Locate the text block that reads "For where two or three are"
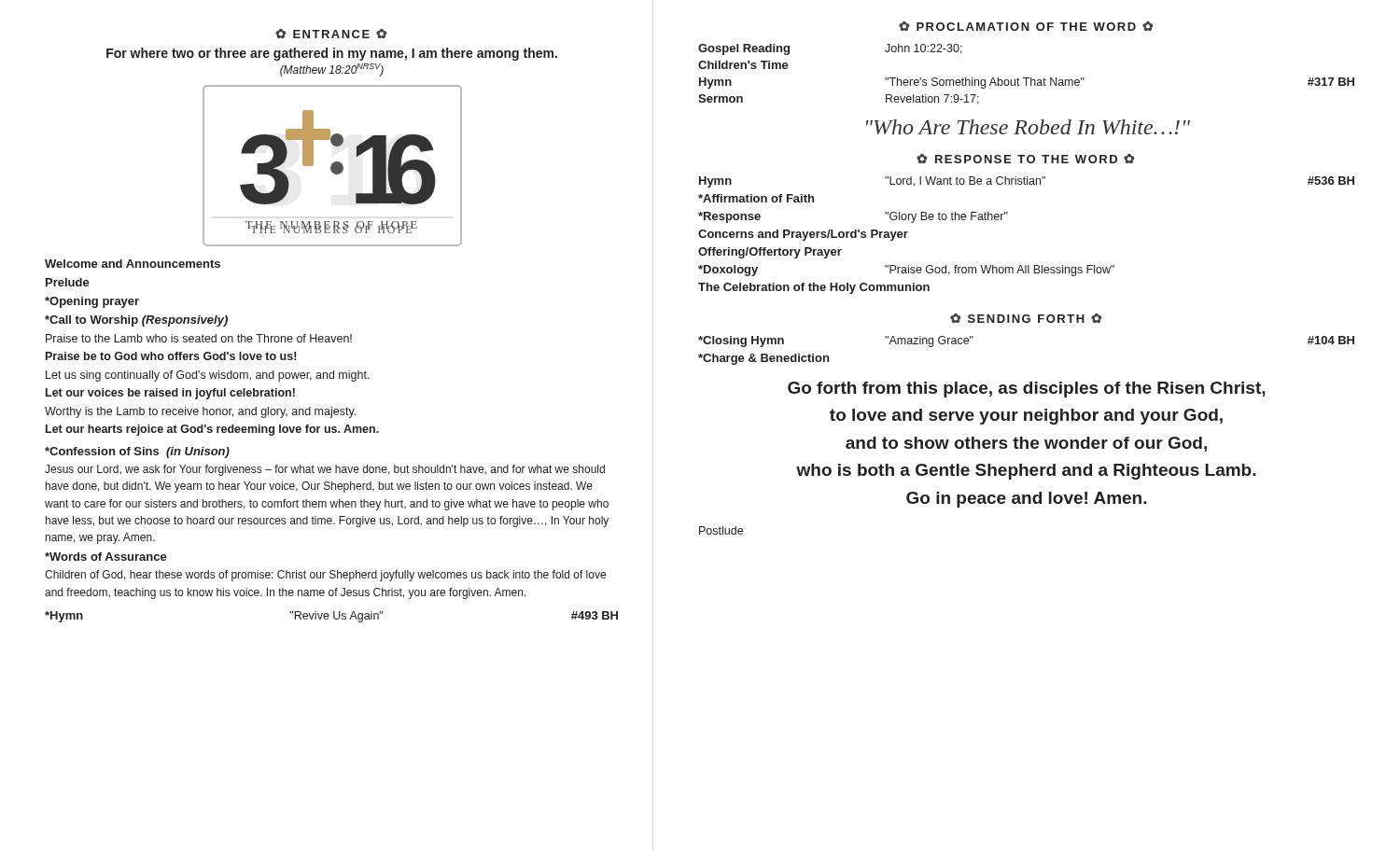The height and width of the screenshot is (850, 1400). coord(332,53)
